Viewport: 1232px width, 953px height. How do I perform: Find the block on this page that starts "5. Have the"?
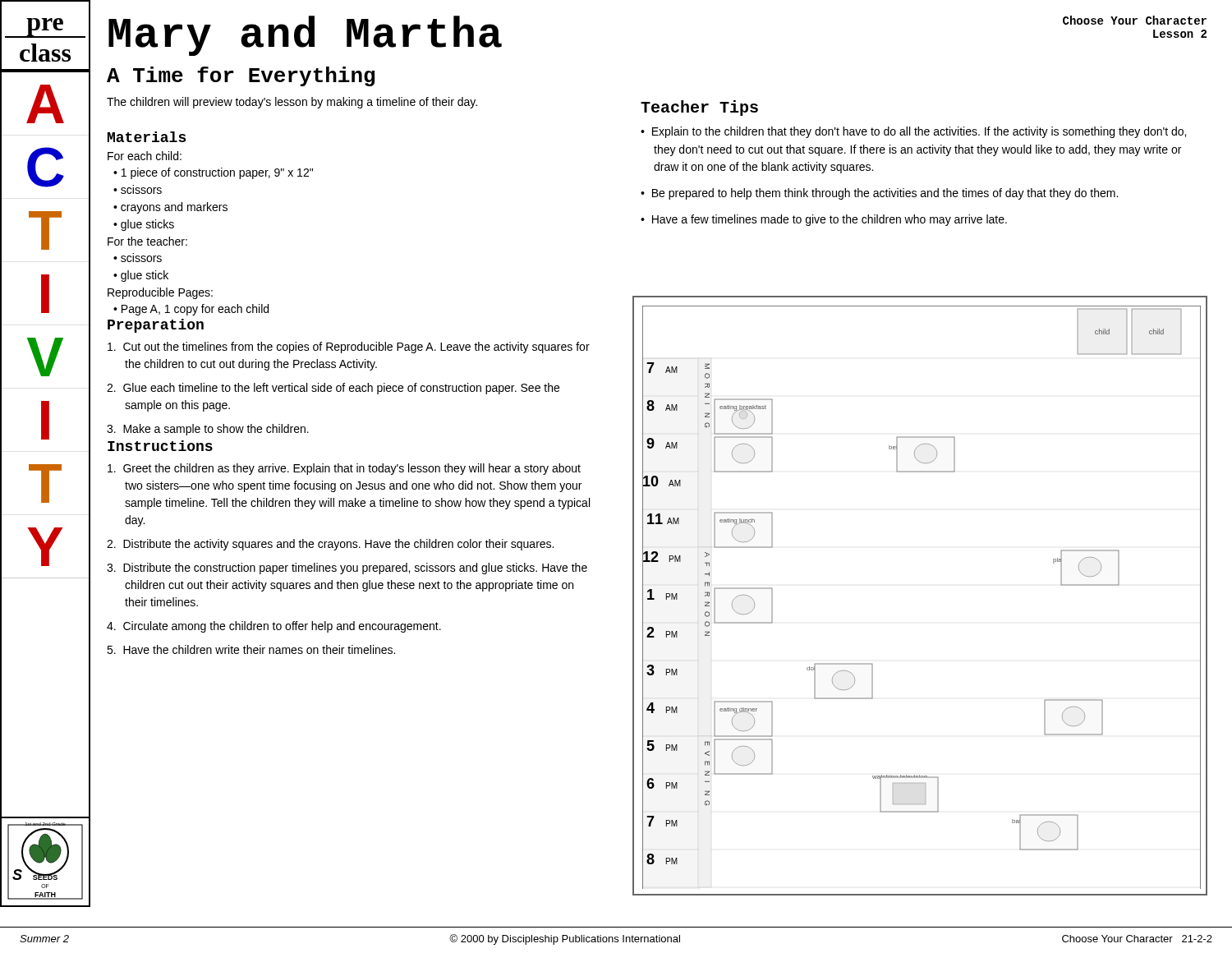252,650
